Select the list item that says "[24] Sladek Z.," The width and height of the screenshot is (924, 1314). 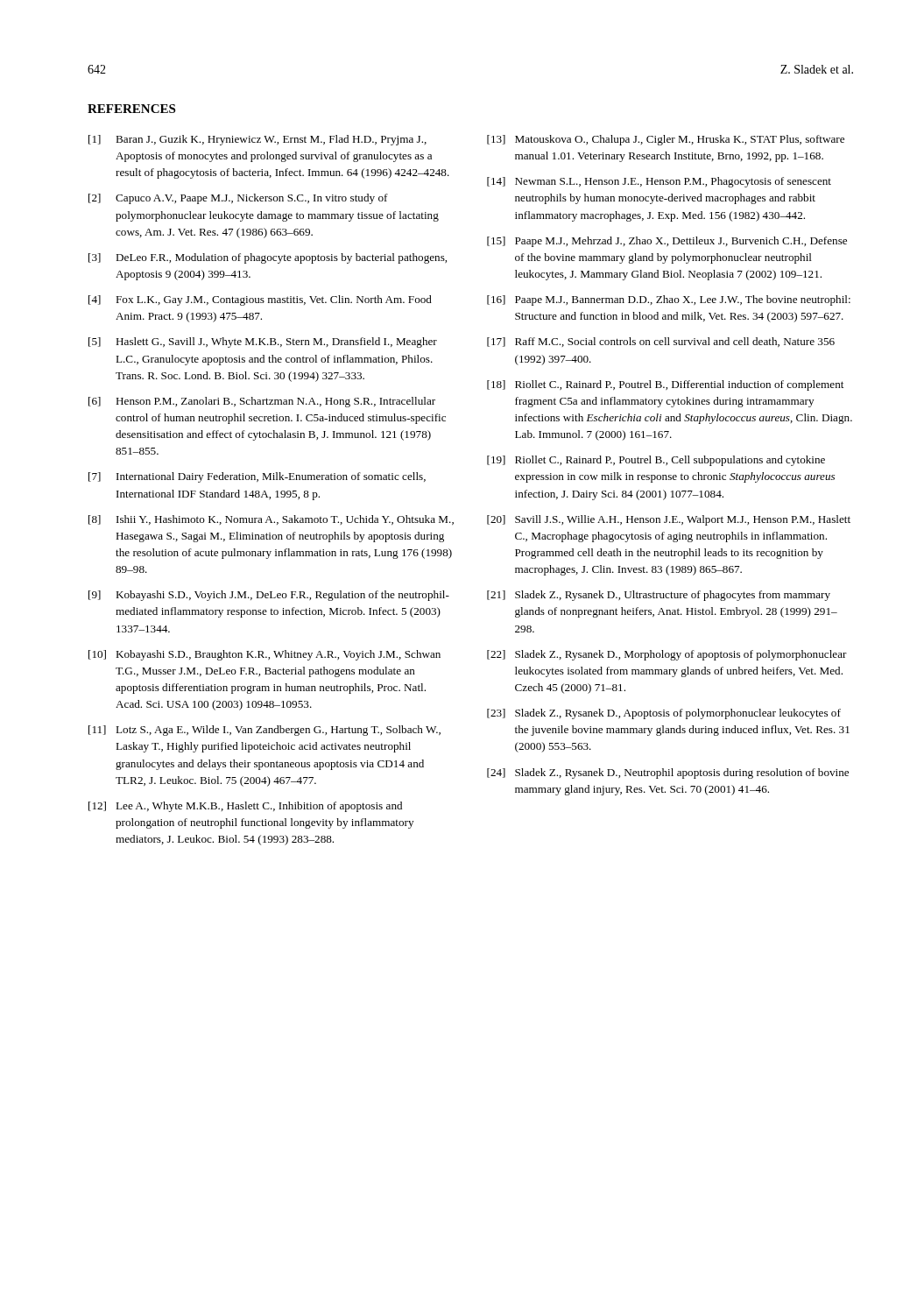point(670,780)
